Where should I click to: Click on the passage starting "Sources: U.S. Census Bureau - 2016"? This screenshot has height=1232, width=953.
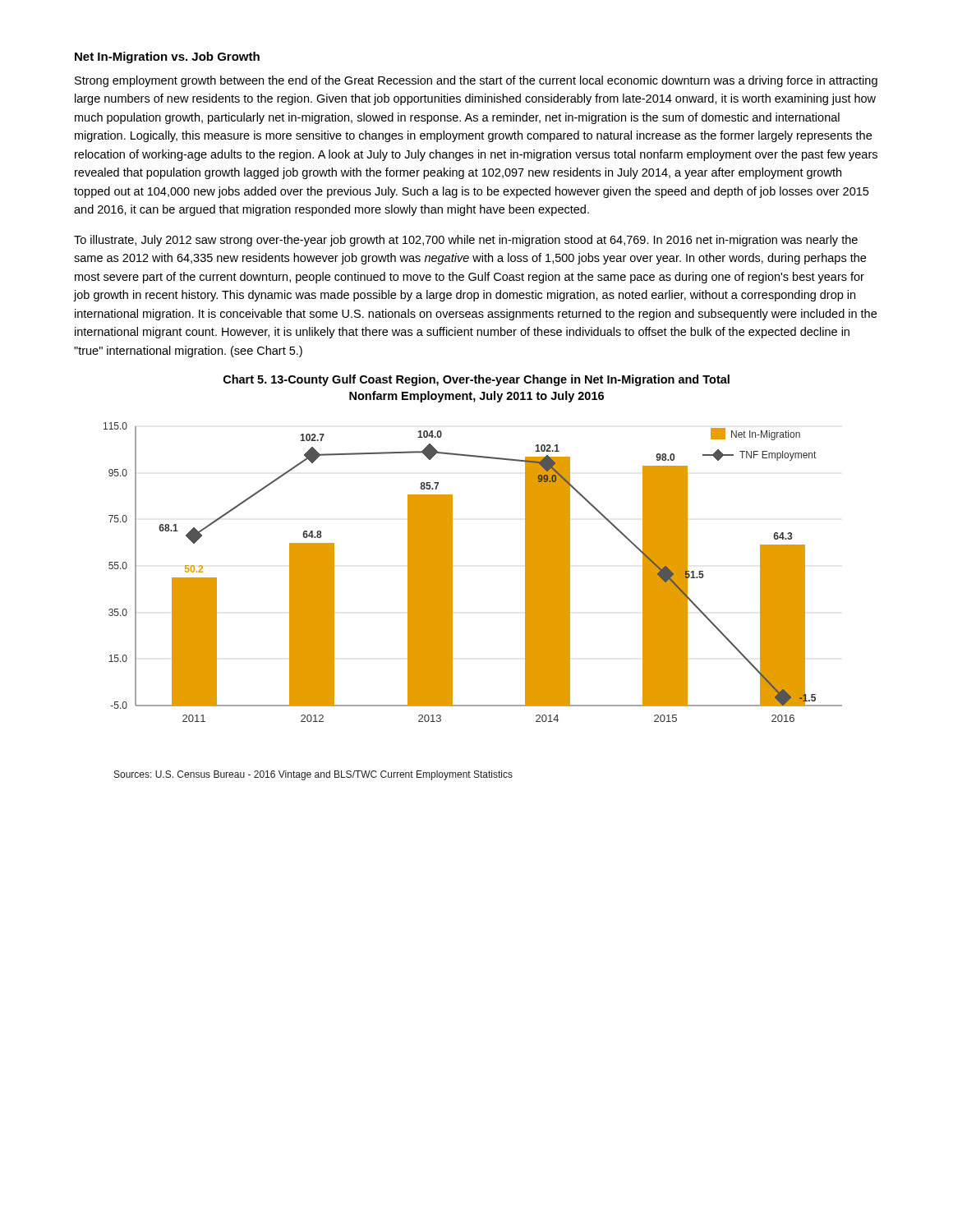313,774
